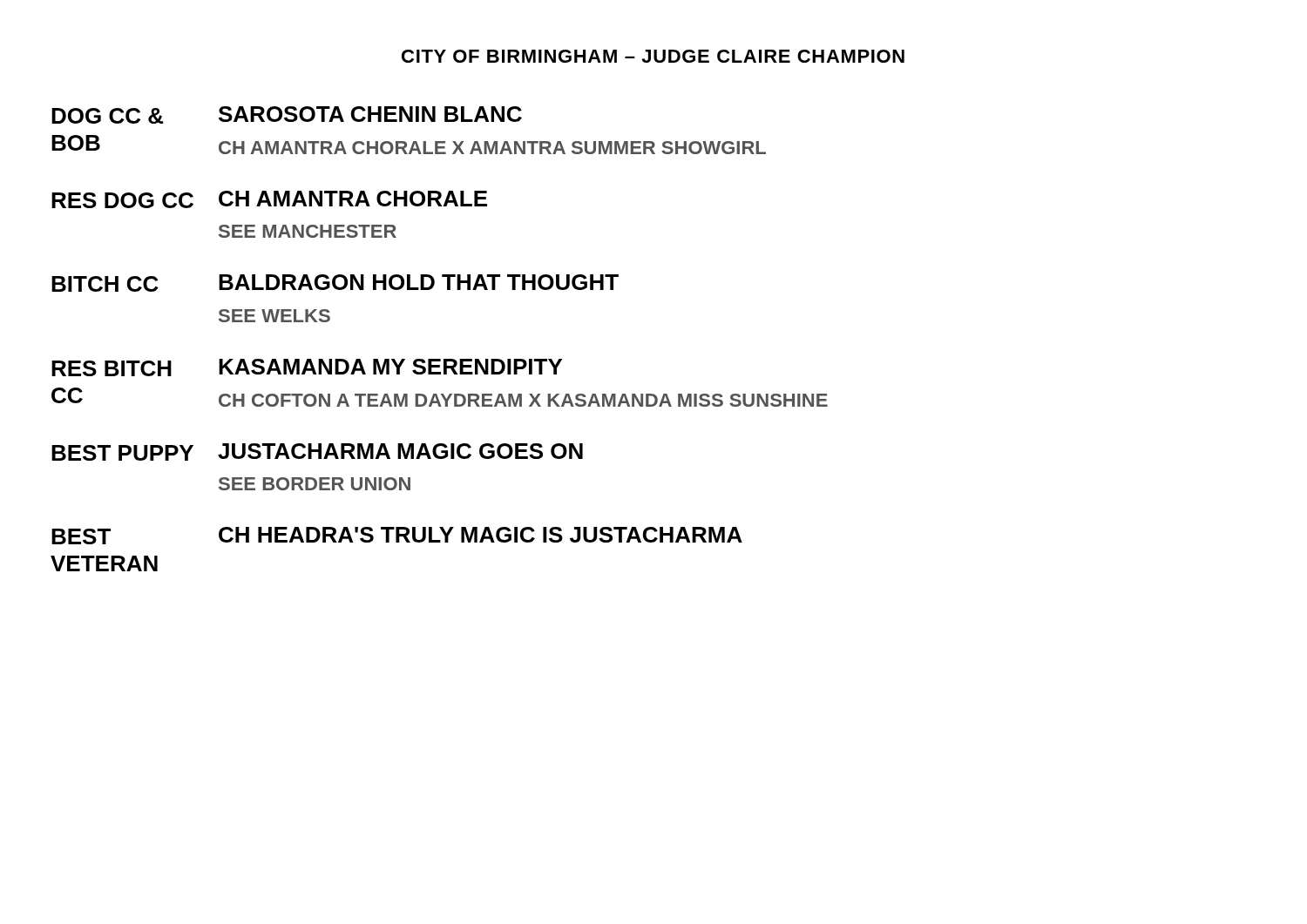Select the text containing "CH HEADRA'S TRULY MAGIC IS JUSTACHARMA"
The height and width of the screenshot is (924, 1307).
coord(481,535)
